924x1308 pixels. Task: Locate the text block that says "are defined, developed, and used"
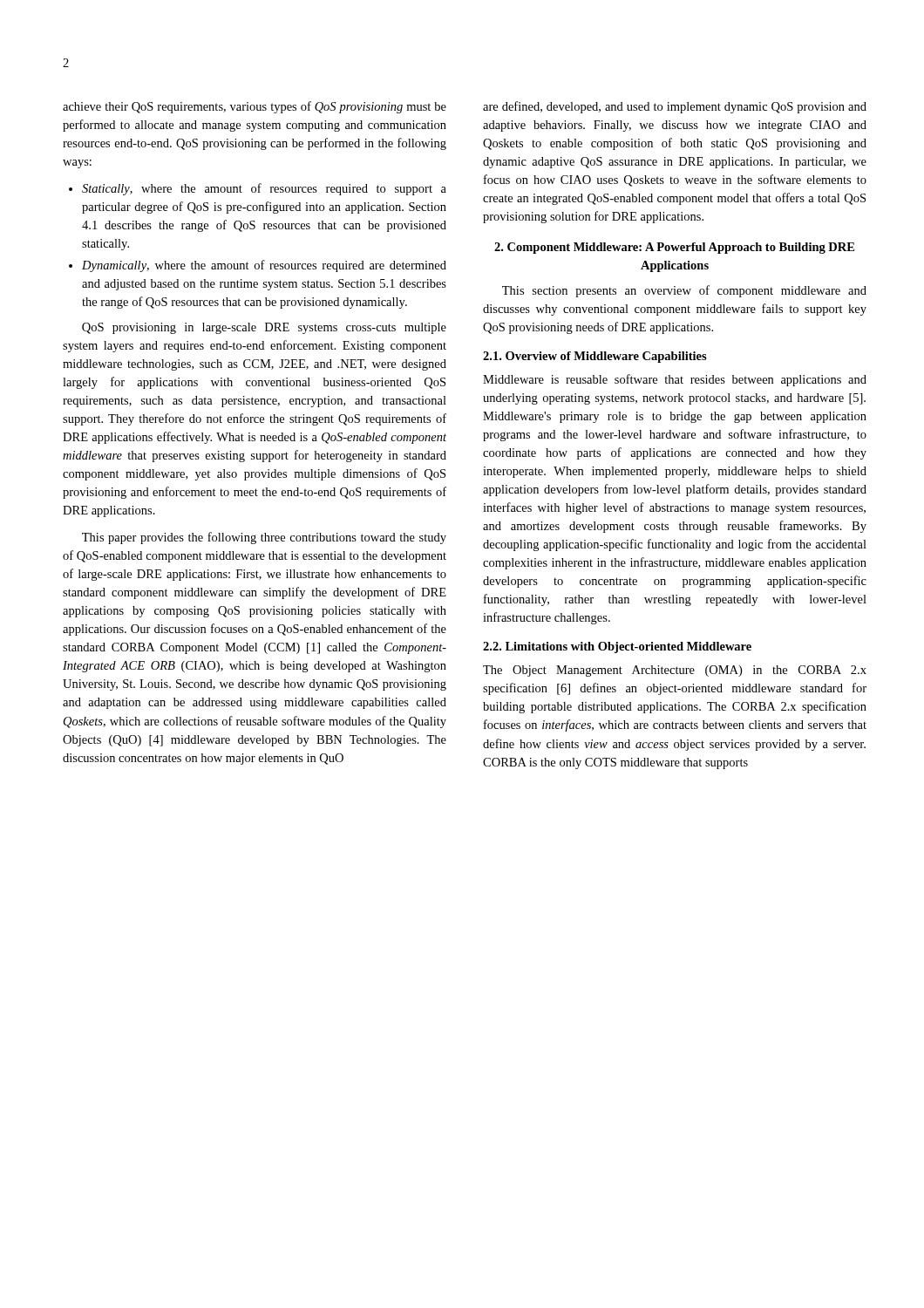coord(675,162)
